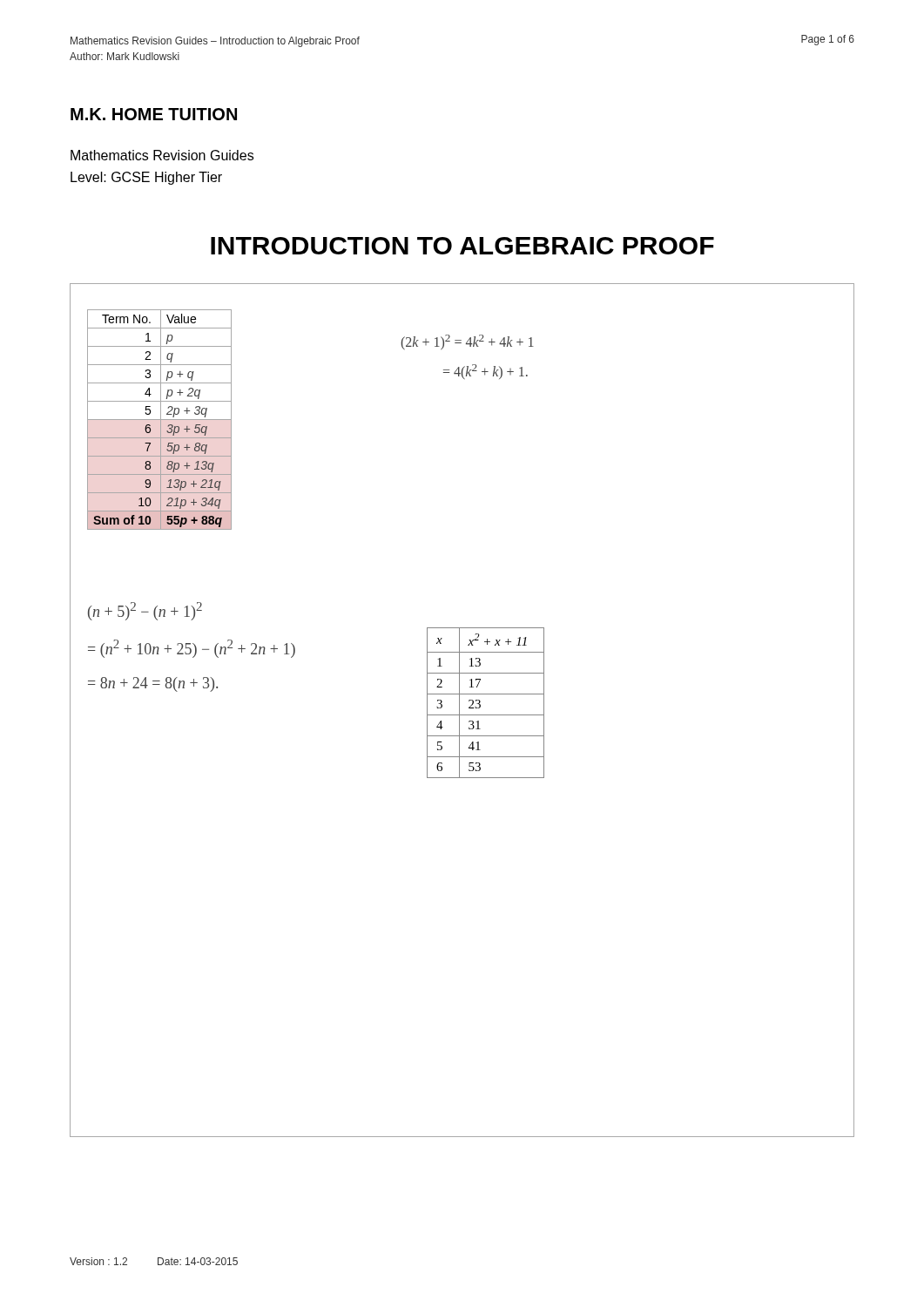924x1307 pixels.
Task: Select the table that reads "x 2 +"
Action: 486,703
